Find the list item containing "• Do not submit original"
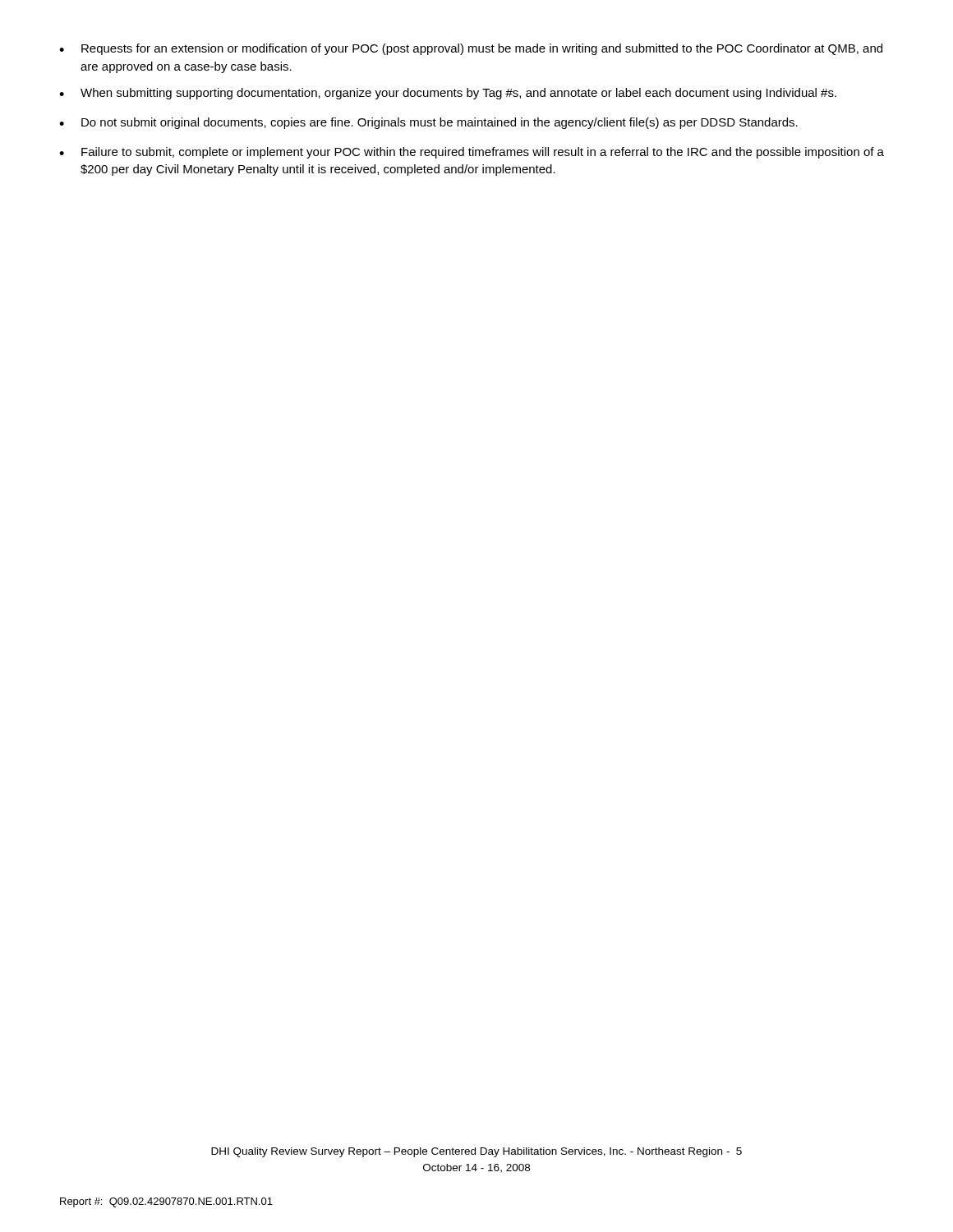Screen dimensions: 1232x953 (476, 124)
